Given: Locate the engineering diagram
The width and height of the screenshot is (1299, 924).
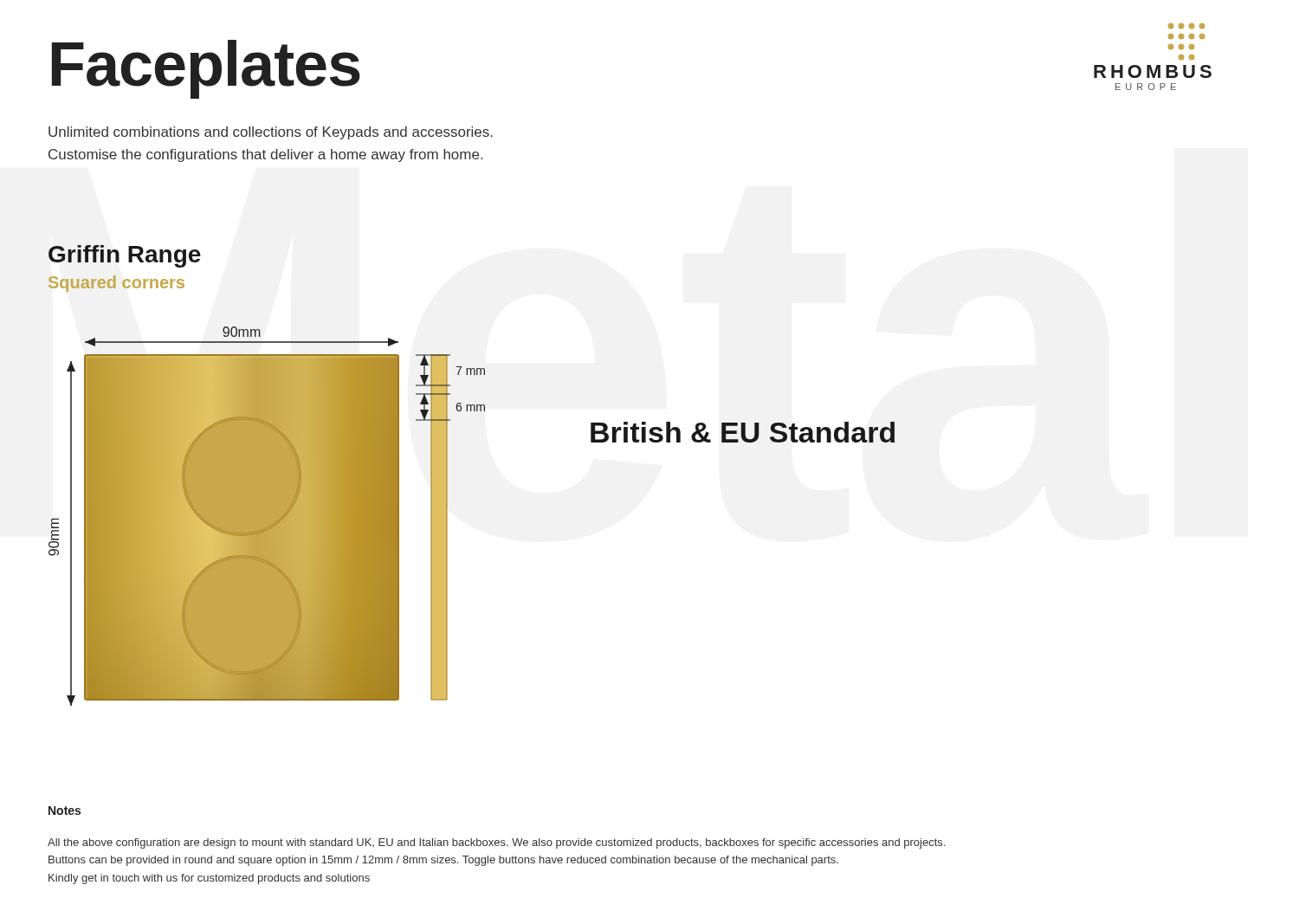Looking at the screenshot, I should click(x=286, y=520).
